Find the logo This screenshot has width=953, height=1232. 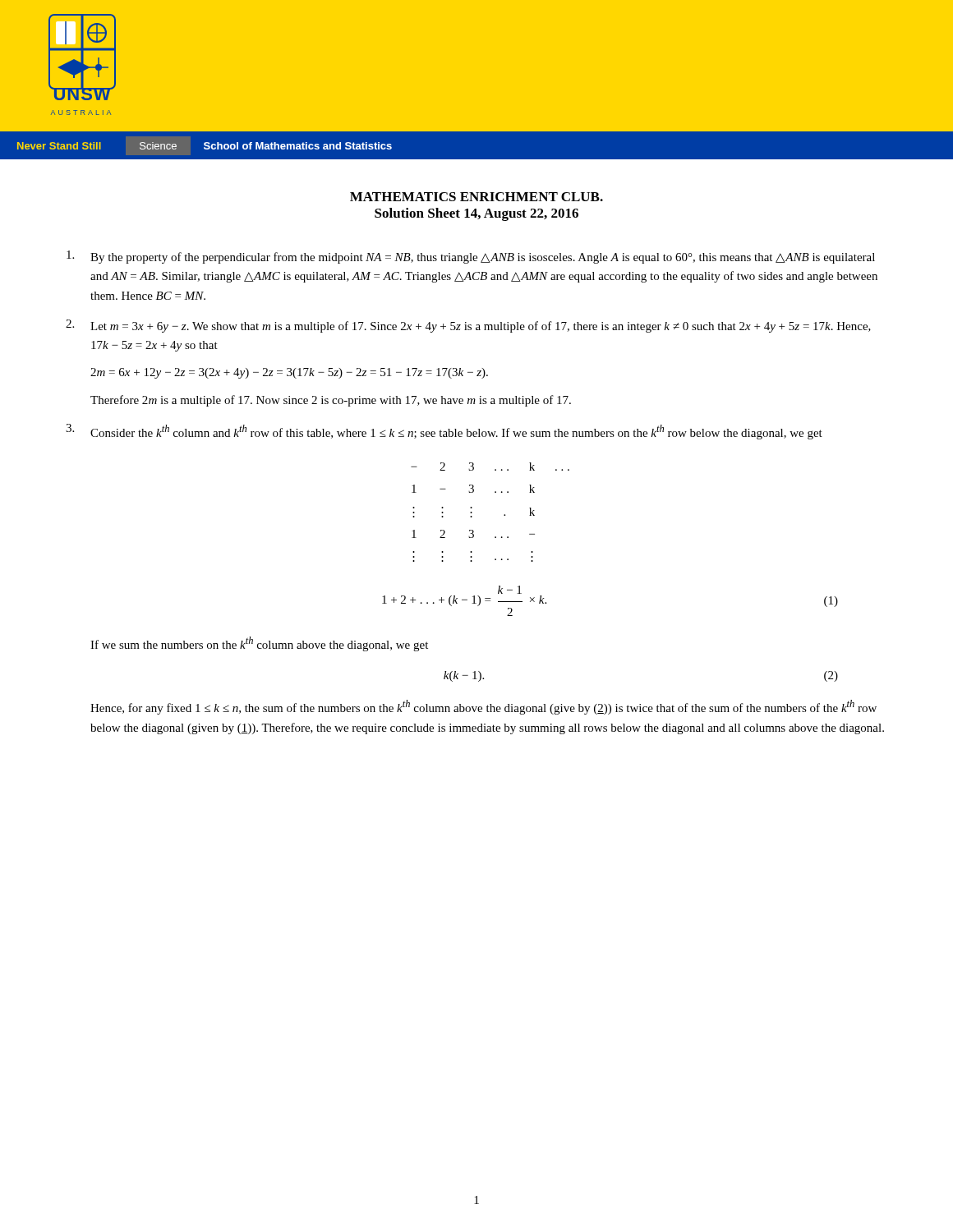click(82, 66)
